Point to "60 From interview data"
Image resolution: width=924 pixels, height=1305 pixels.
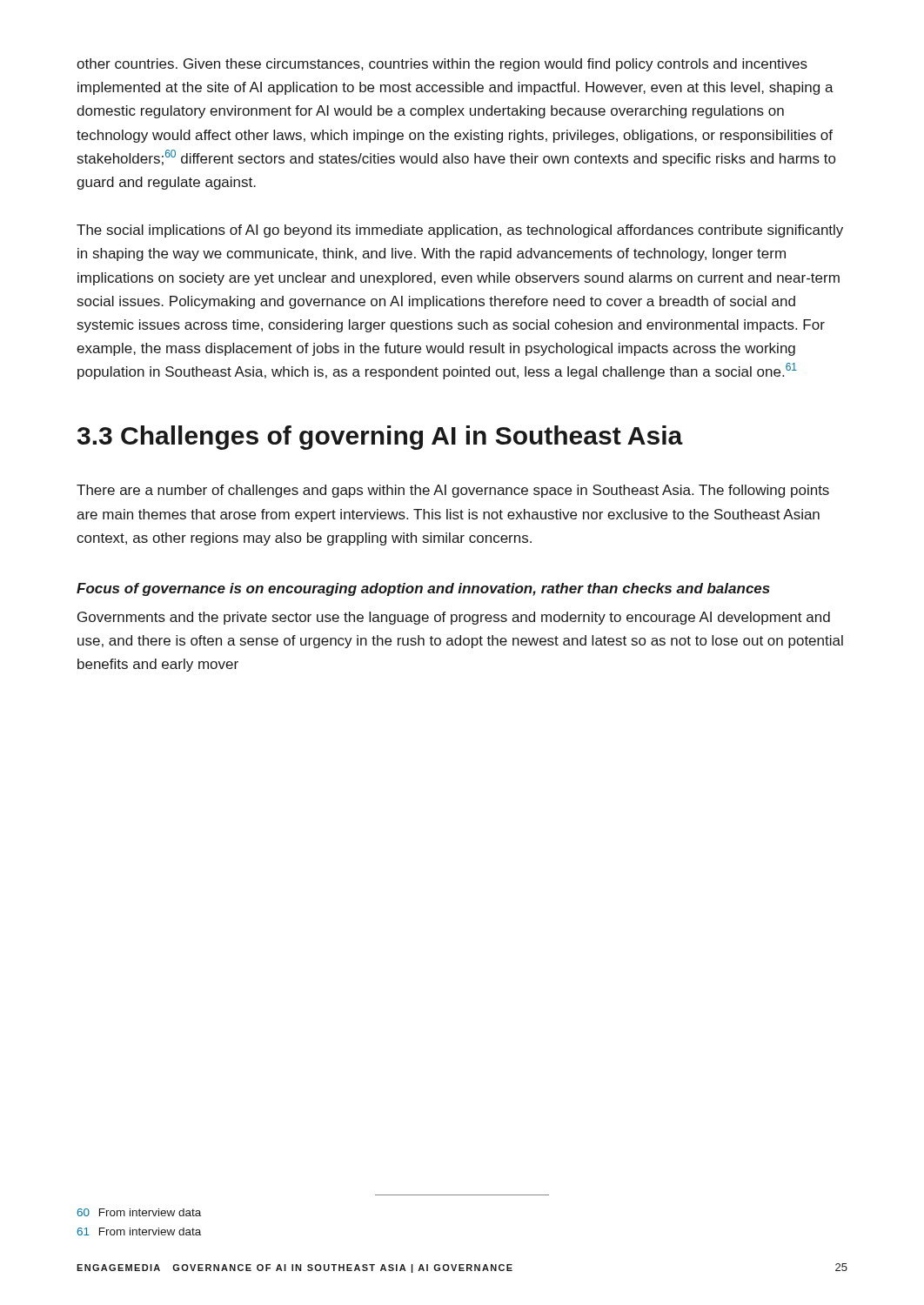click(139, 1212)
